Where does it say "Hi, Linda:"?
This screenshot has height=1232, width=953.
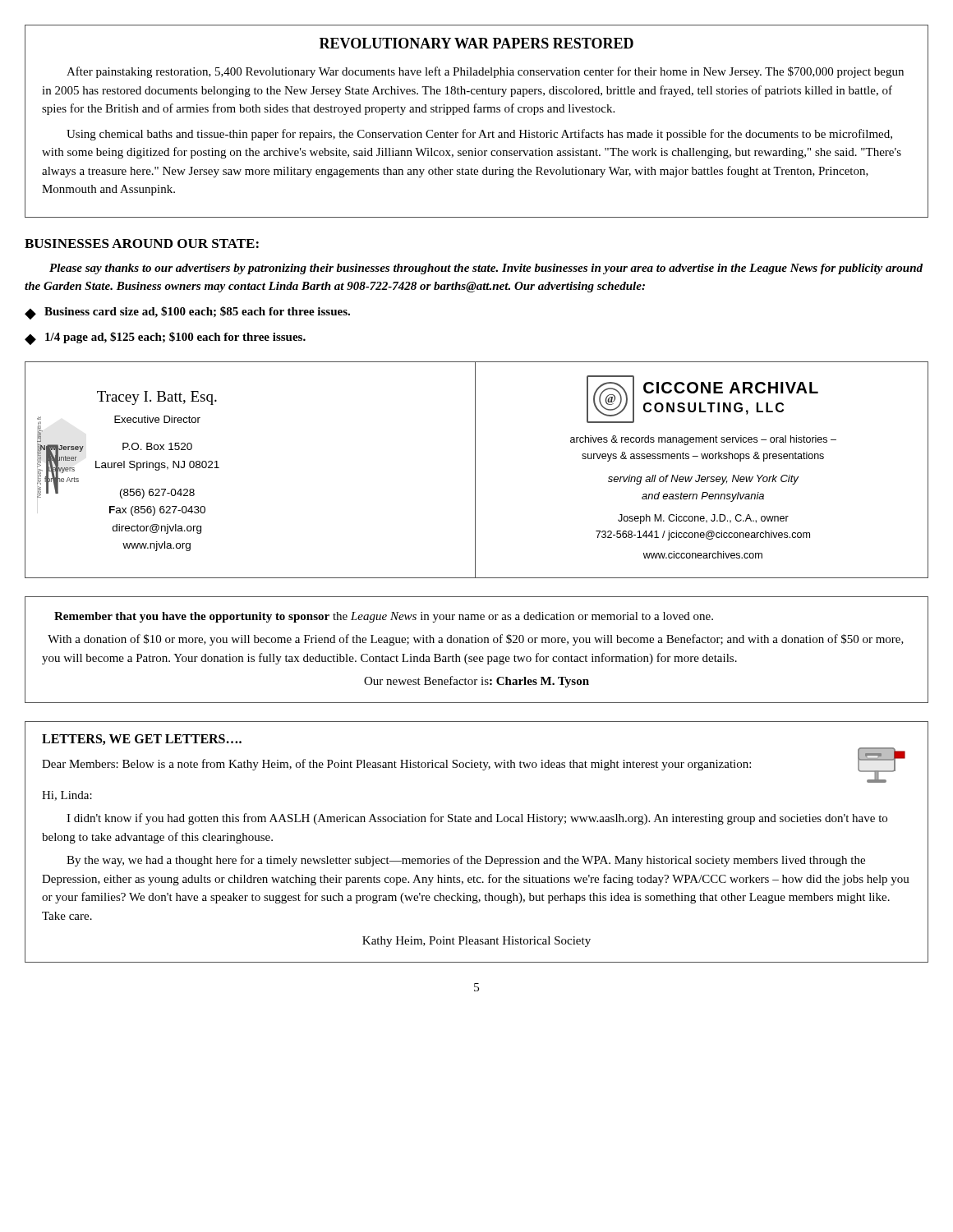pyautogui.click(x=67, y=795)
